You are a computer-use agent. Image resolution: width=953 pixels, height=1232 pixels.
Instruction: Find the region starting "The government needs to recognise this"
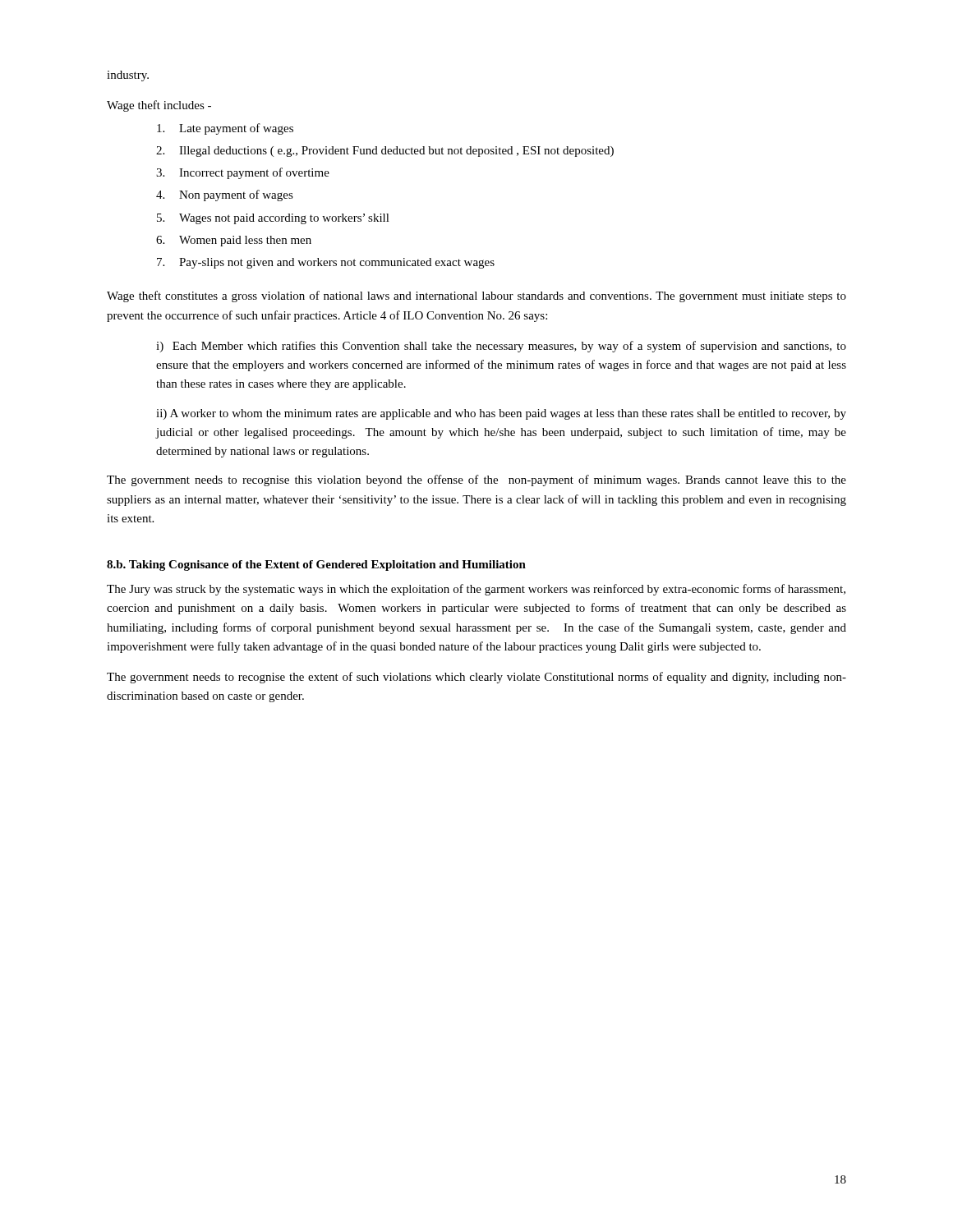[476, 499]
